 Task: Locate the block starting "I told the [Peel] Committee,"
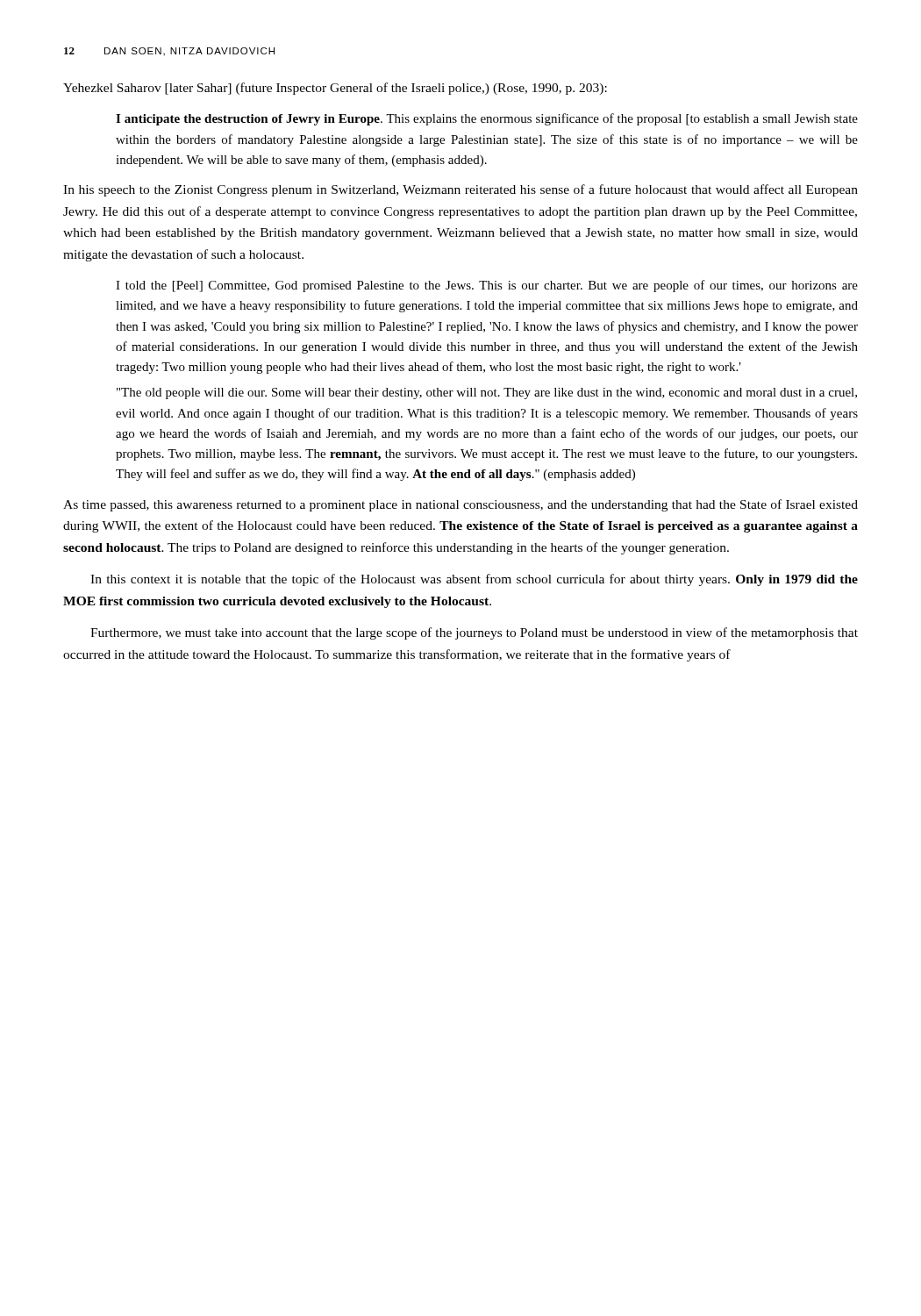pyautogui.click(x=487, y=380)
